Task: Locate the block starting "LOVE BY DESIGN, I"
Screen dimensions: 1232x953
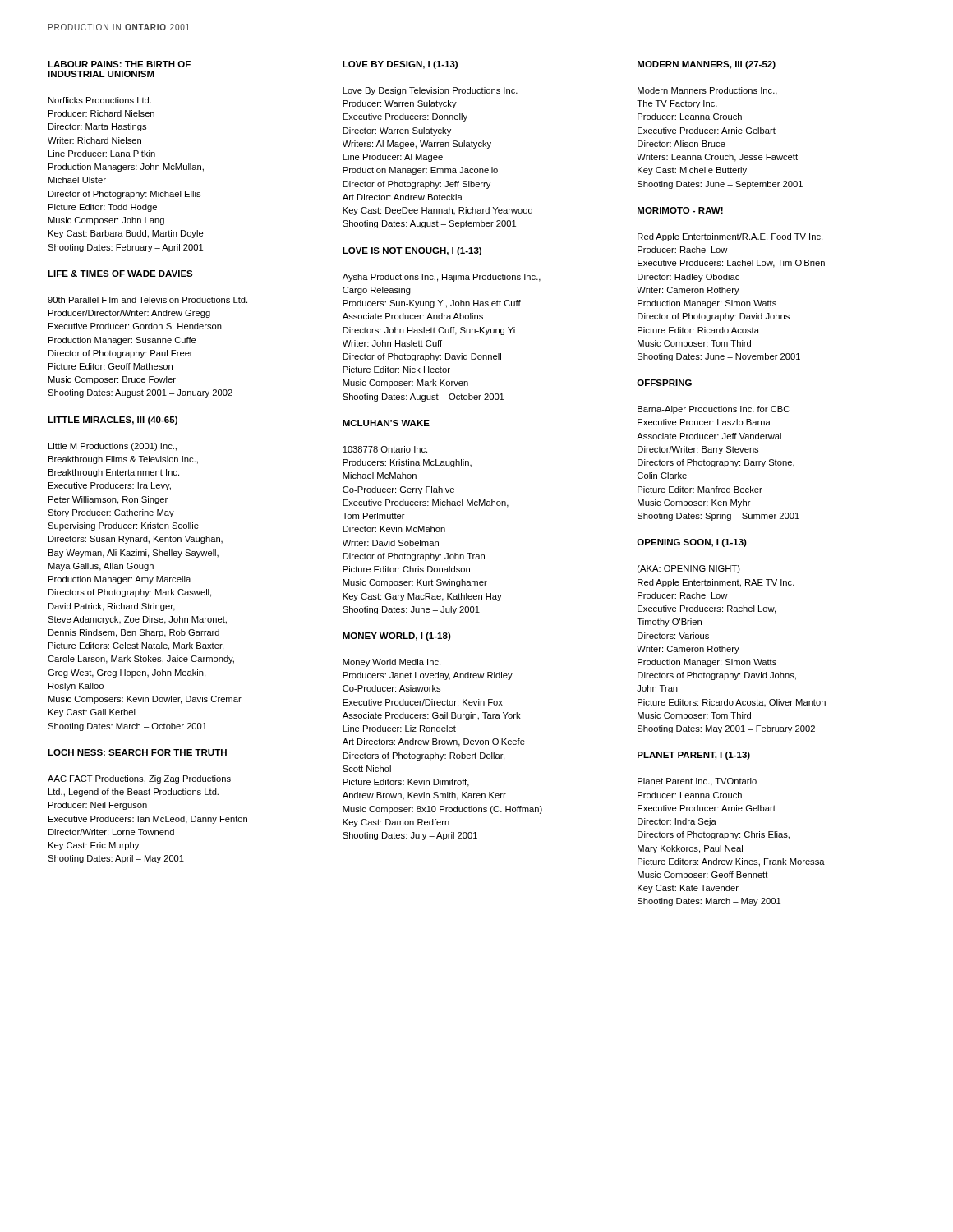Action: tap(400, 65)
